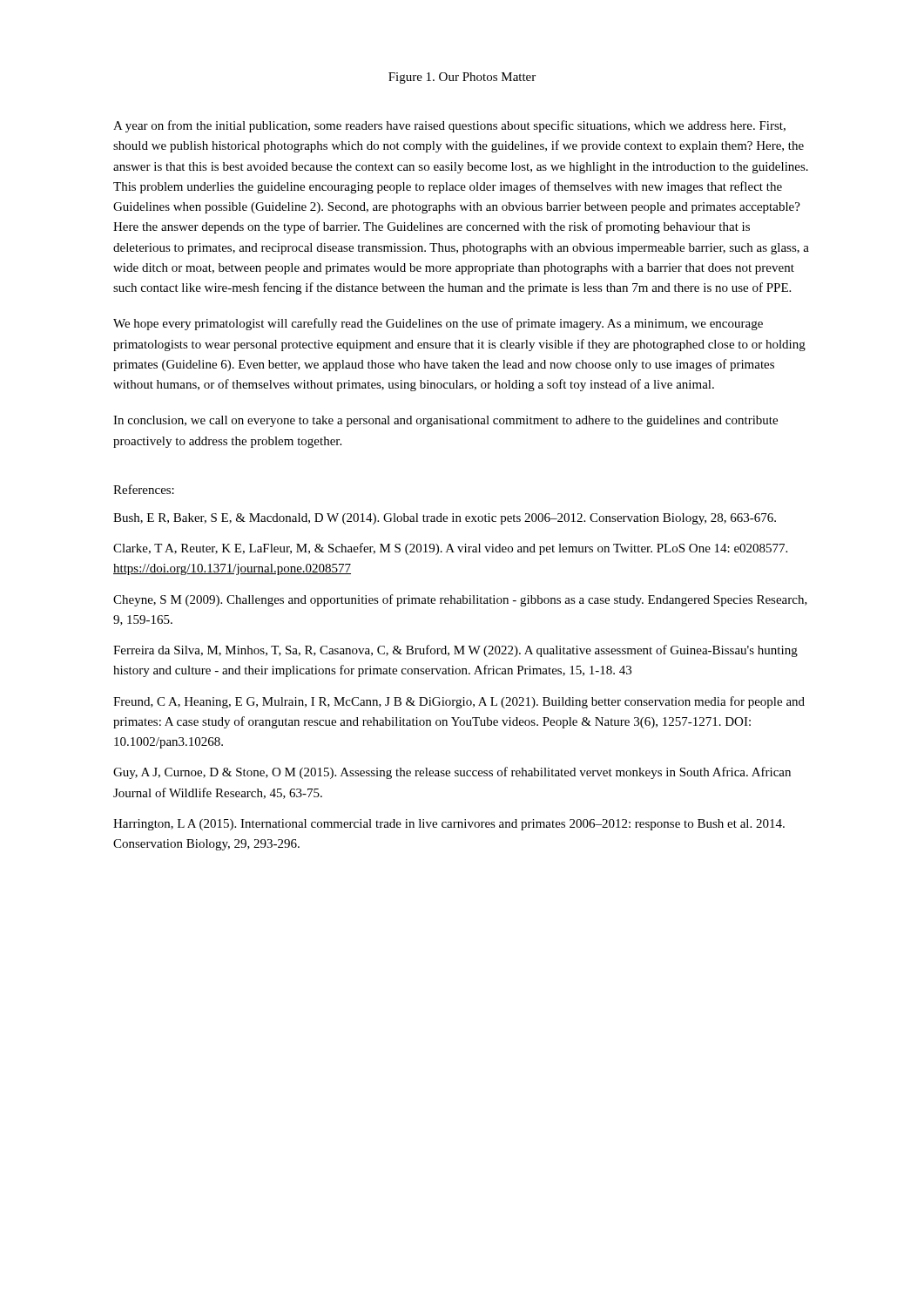The image size is (924, 1307).
Task: Click on the text block that reads "Freund, C A, Heaning, E G, Mulrain, I"
Action: pyautogui.click(x=459, y=721)
